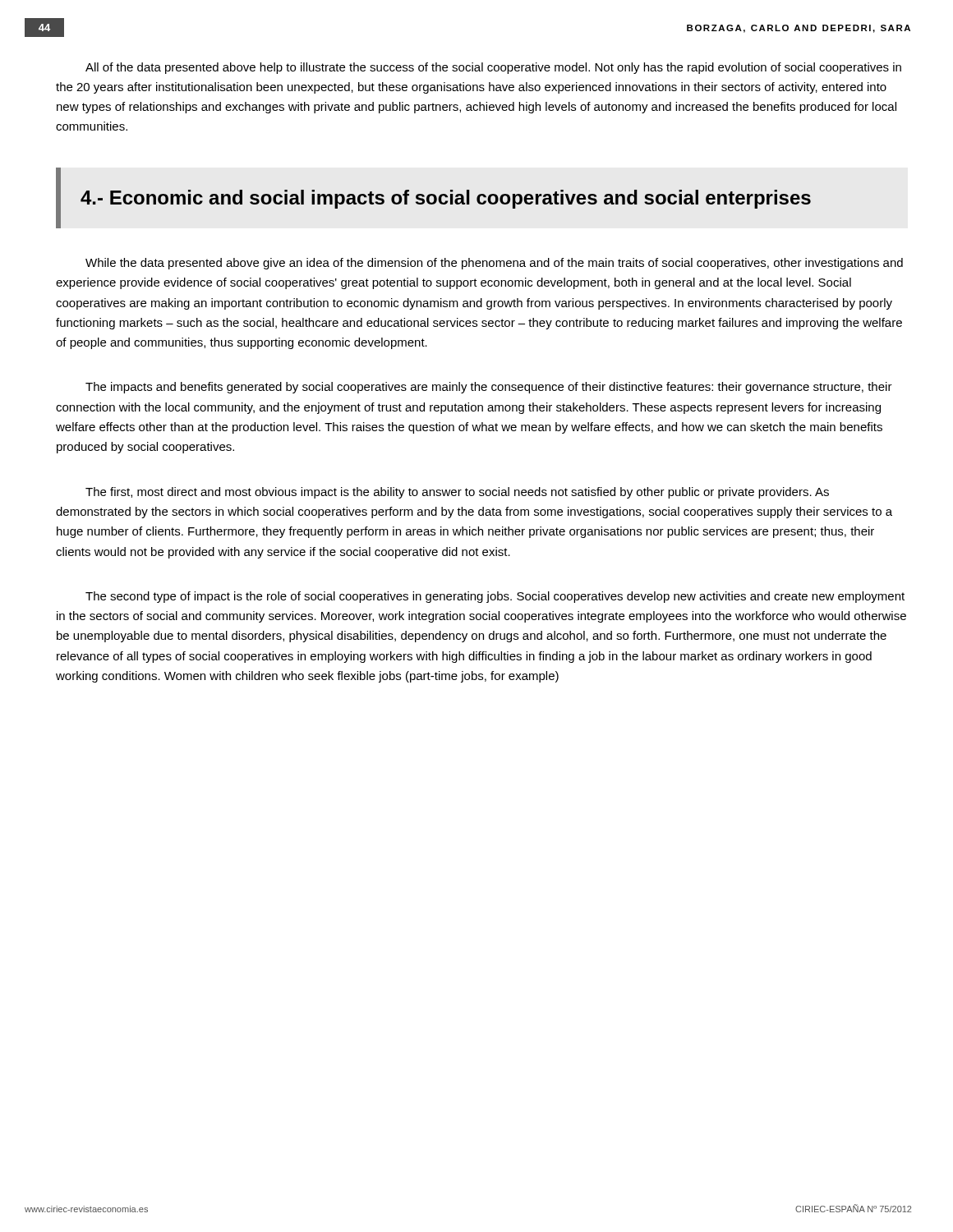Point to the section header beginning "4.- Economic and social impacts of social cooperatives"
953x1232 pixels.
482,198
